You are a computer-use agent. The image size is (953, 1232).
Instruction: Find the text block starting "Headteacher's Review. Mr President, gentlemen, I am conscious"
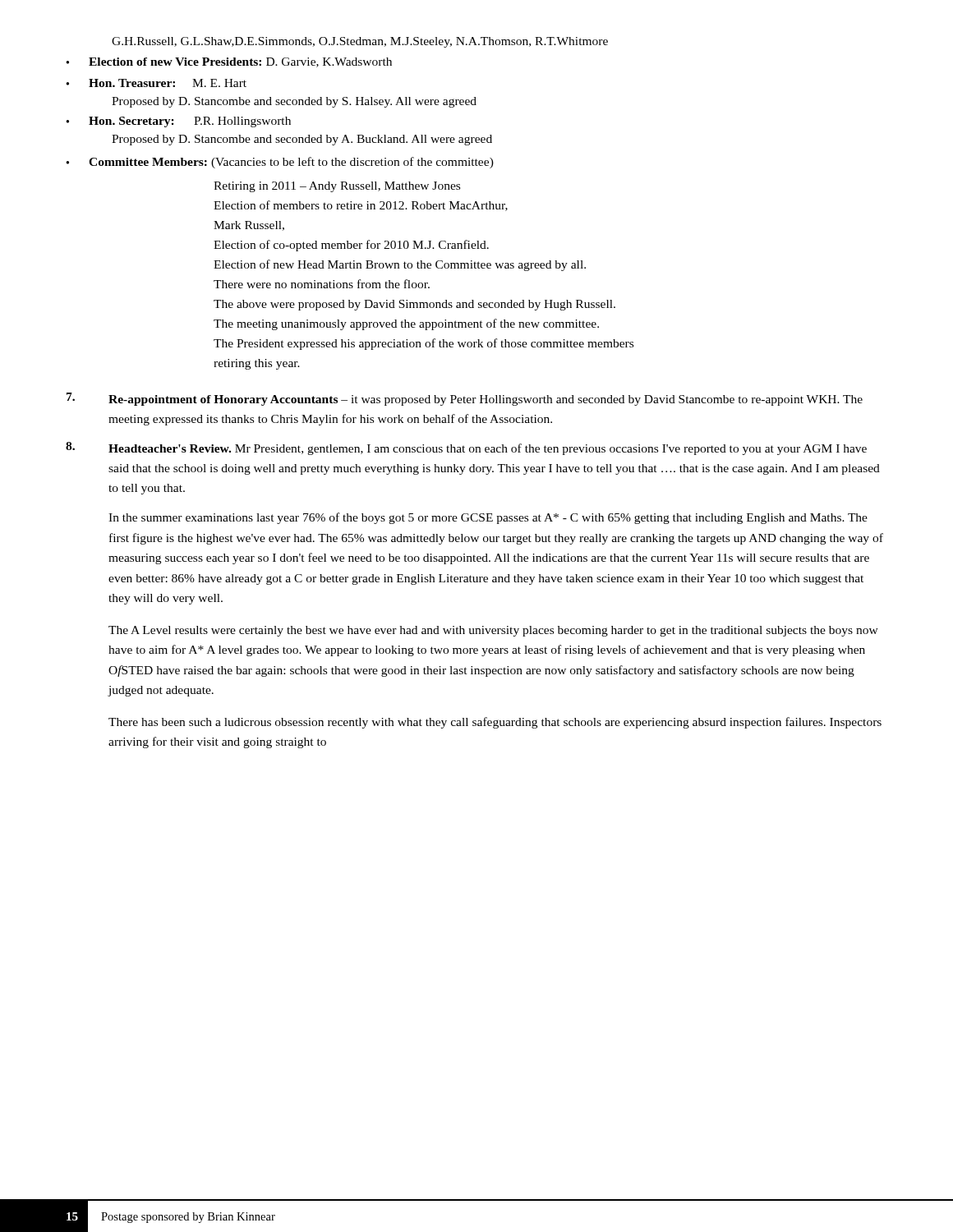click(476, 468)
